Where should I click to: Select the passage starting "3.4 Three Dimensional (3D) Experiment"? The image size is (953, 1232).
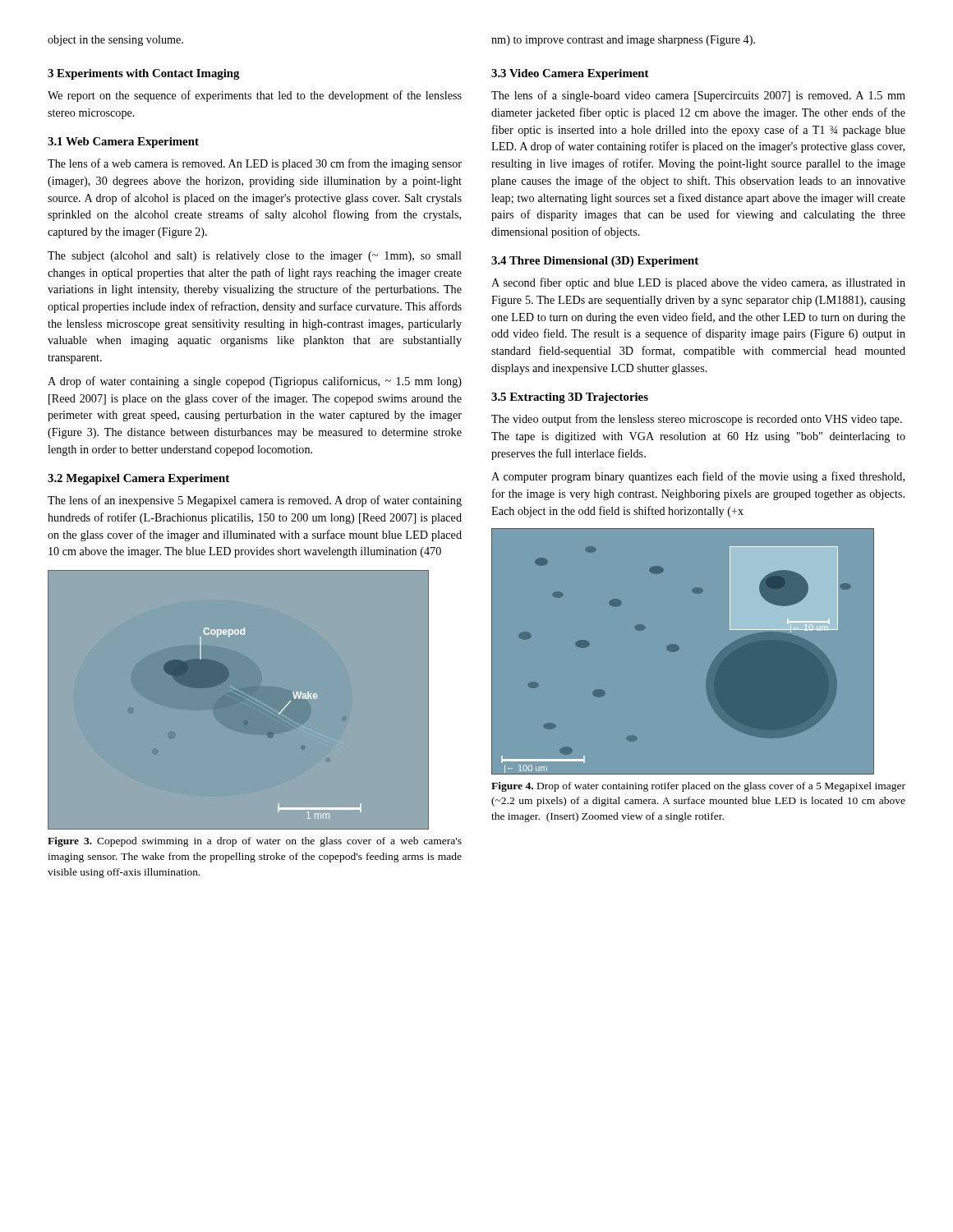pos(595,260)
